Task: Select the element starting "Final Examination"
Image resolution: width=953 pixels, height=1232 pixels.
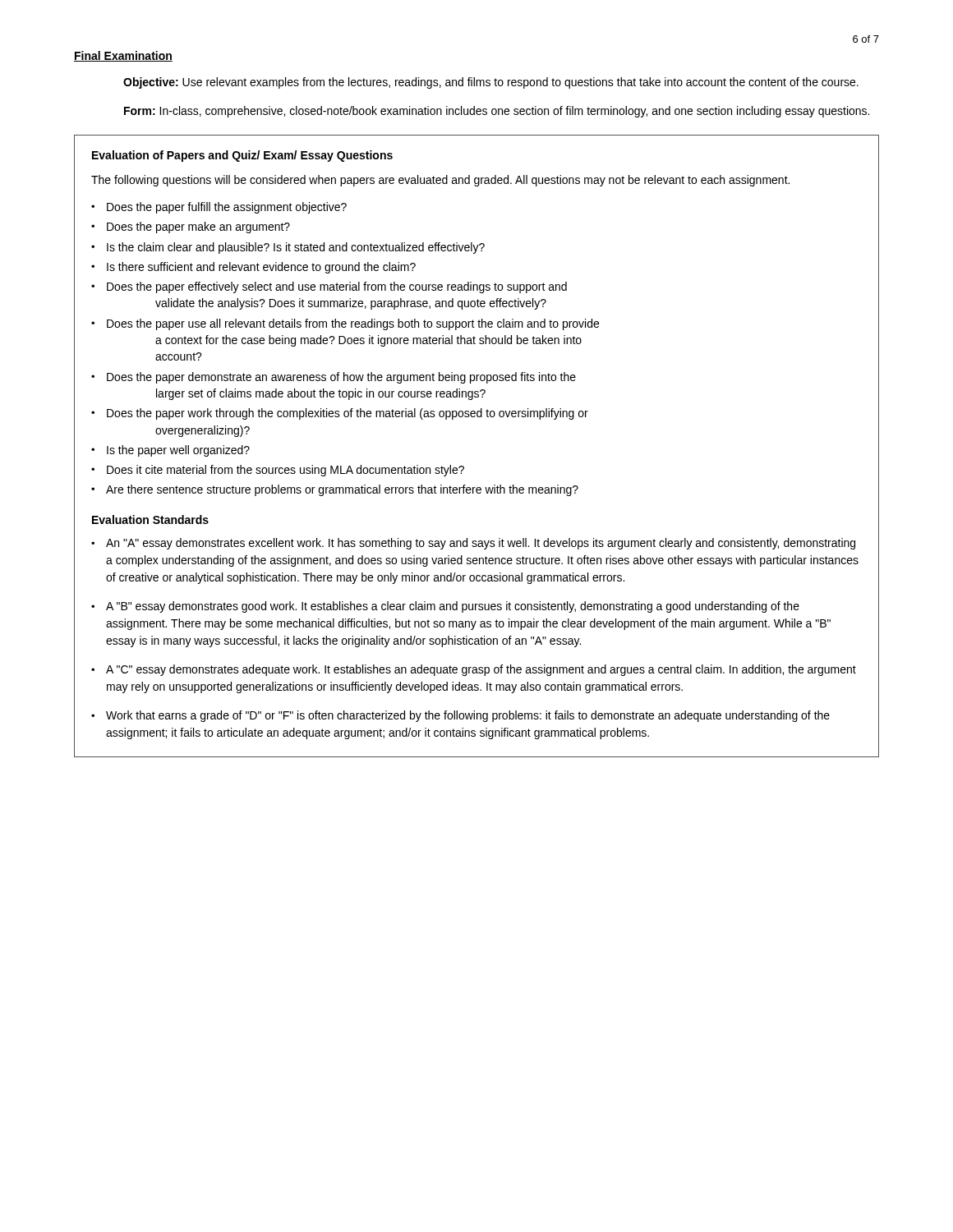Action: point(123,56)
